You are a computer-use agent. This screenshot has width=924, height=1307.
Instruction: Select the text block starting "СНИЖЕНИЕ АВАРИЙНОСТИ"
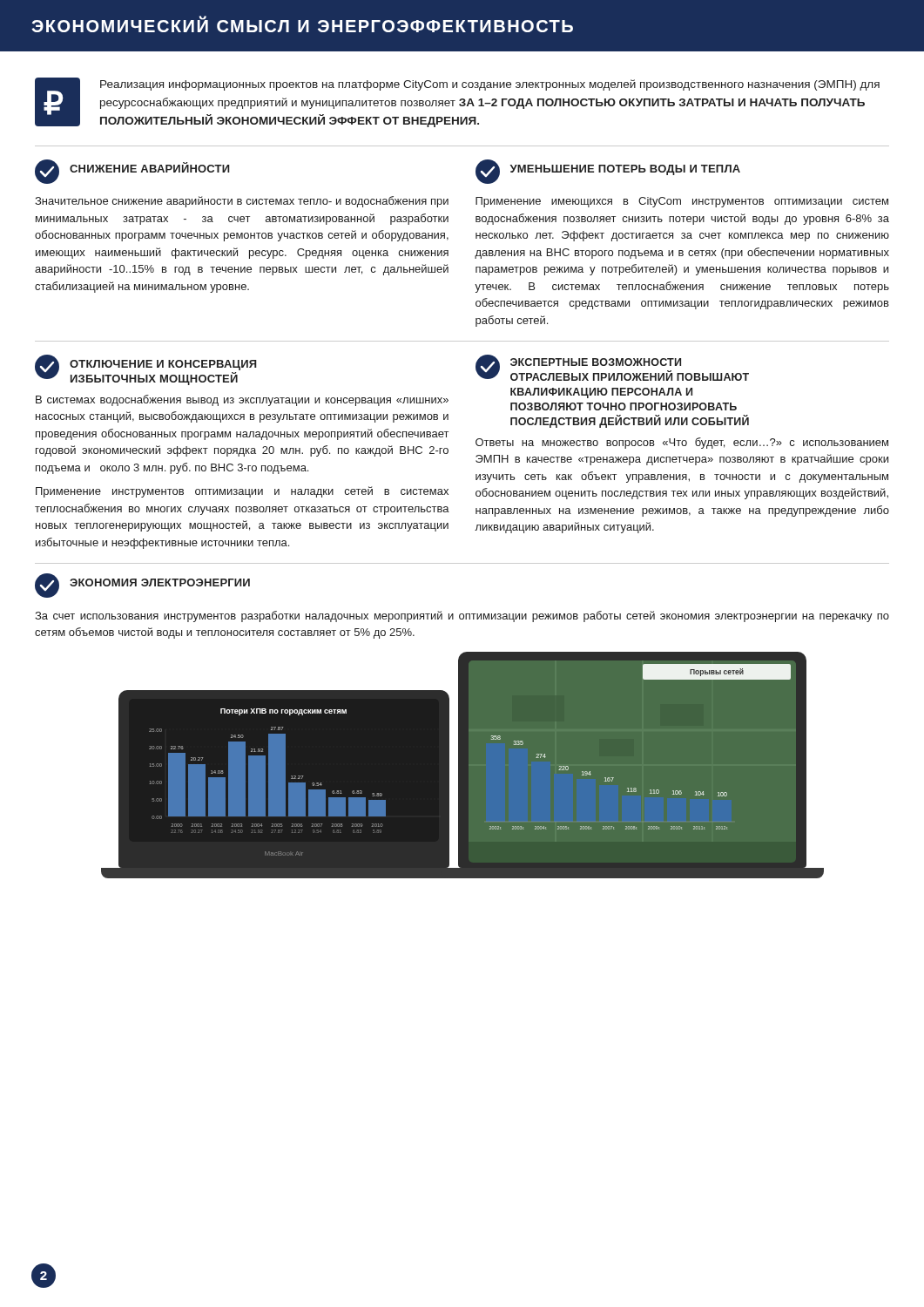(x=150, y=168)
